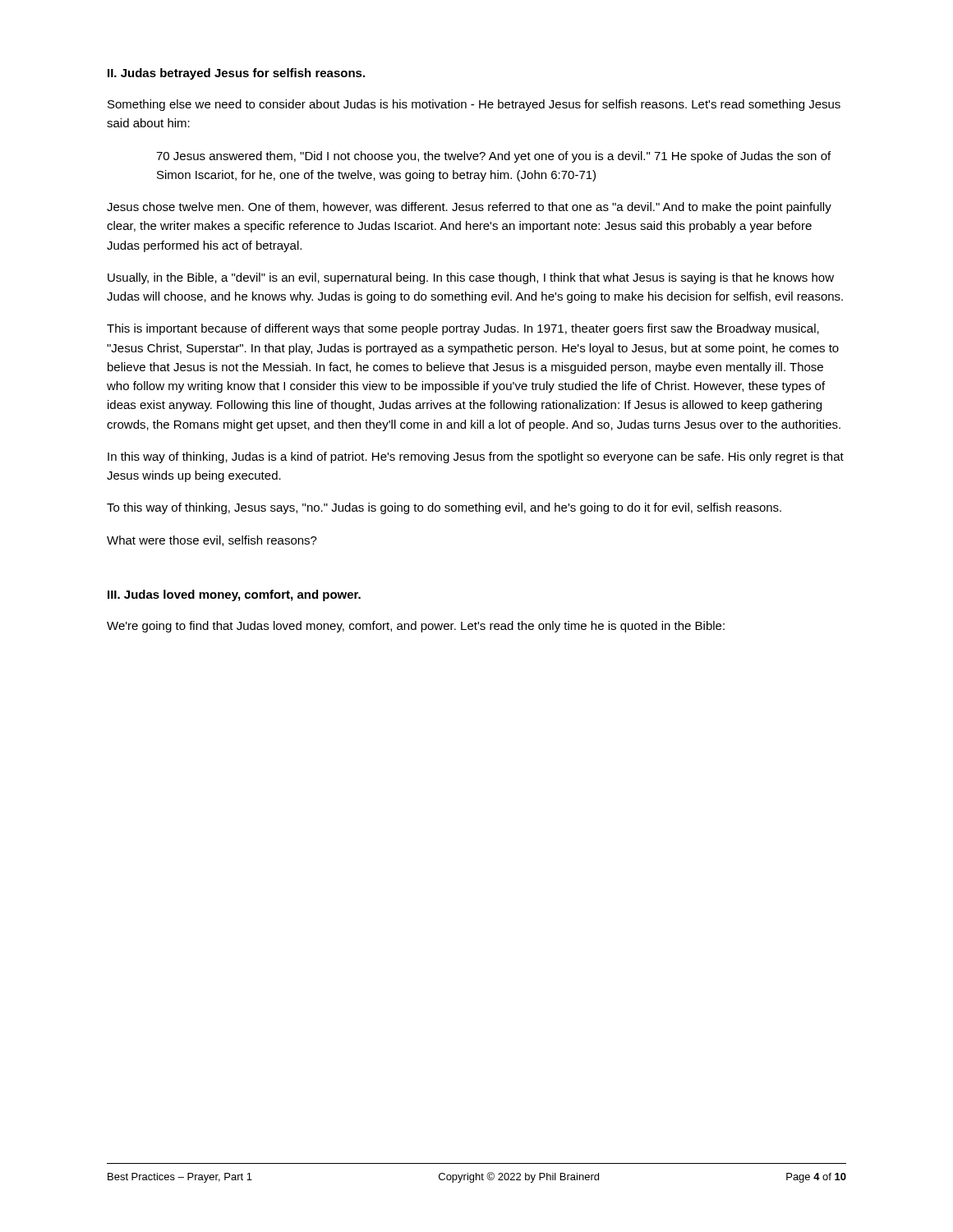Select the text block that says "70 Jesus answered them, "Did"
The width and height of the screenshot is (953, 1232).
click(493, 165)
